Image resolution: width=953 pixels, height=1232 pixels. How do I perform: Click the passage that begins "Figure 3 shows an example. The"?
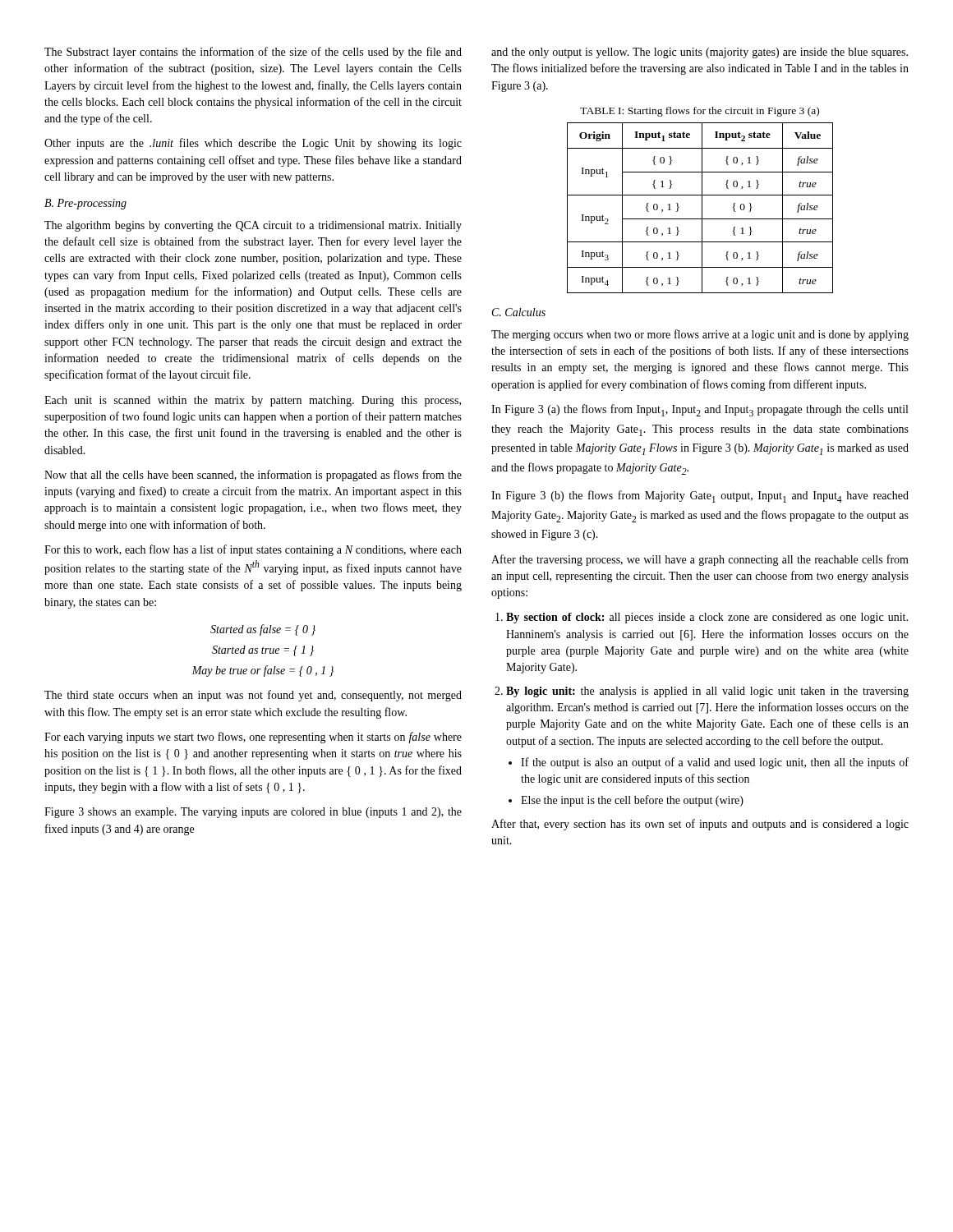[253, 821]
